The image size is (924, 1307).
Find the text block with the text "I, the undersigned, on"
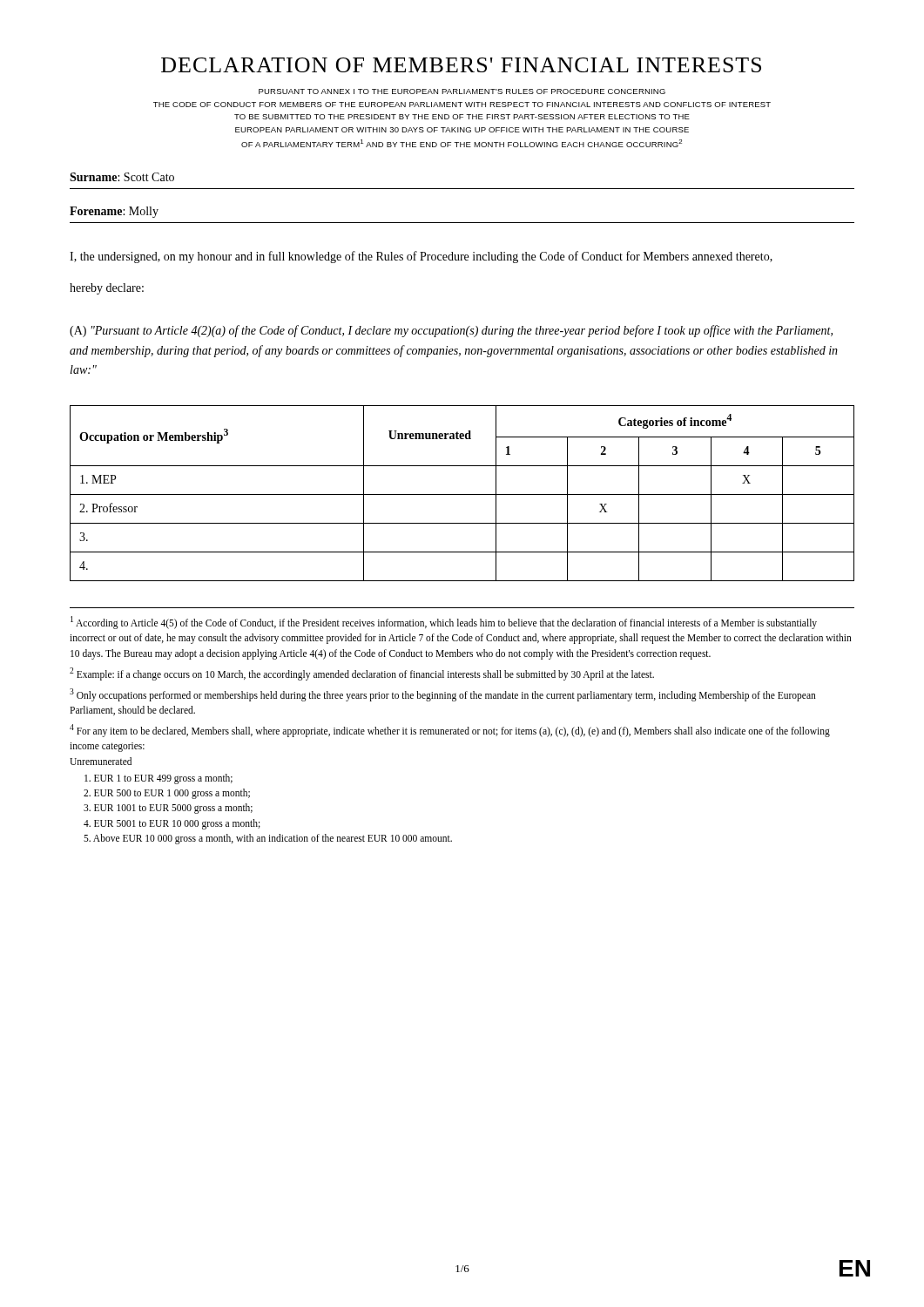(421, 256)
